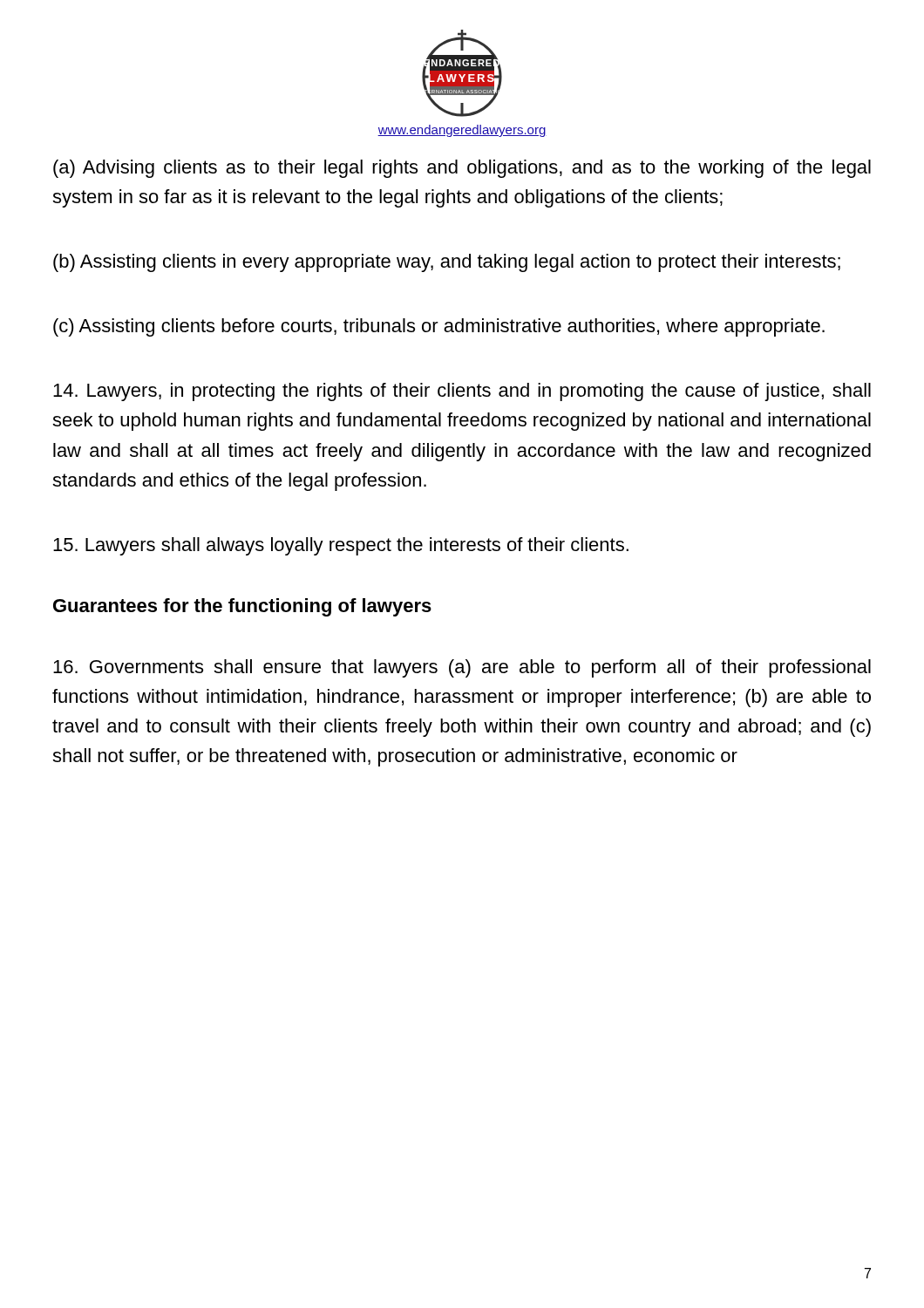Select the passage starting "(b) Assisting clients in every"
The width and height of the screenshot is (924, 1308).
click(447, 261)
